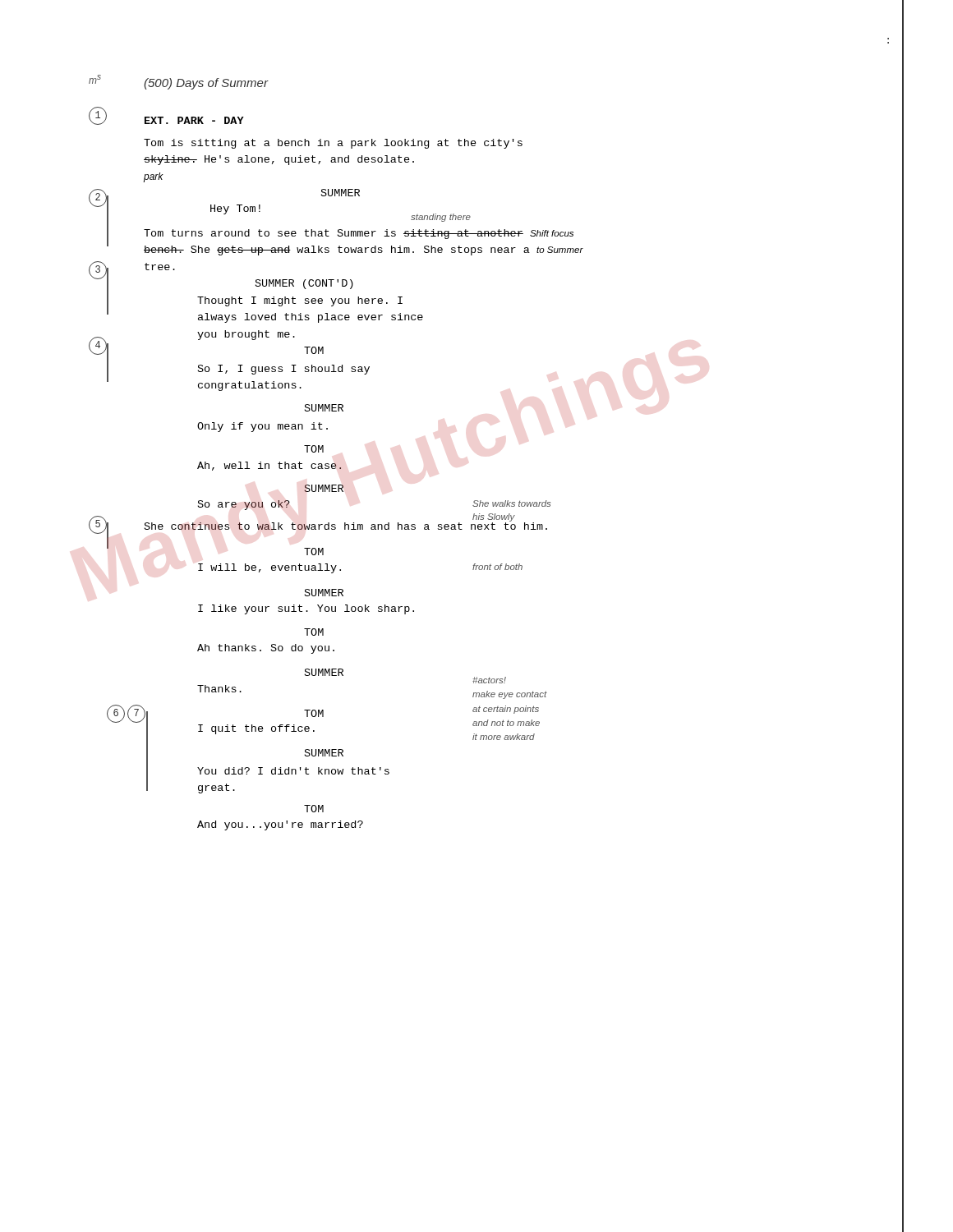Click on the text starting "Tom turns around to see that Summer"
Image resolution: width=953 pixels, height=1232 pixels.
click(363, 250)
